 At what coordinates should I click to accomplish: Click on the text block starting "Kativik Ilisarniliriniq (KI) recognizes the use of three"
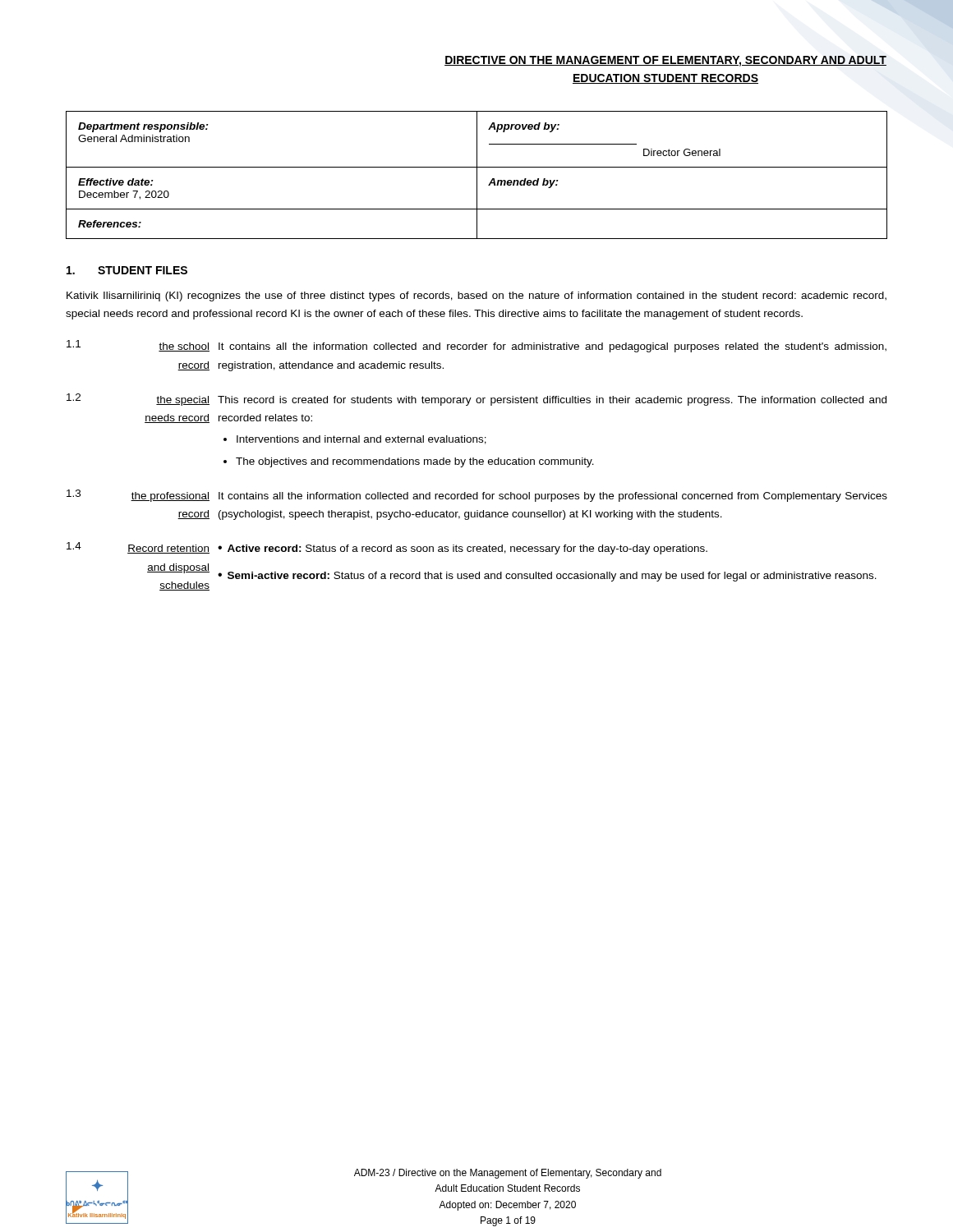pyautogui.click(x=476, y=304)
